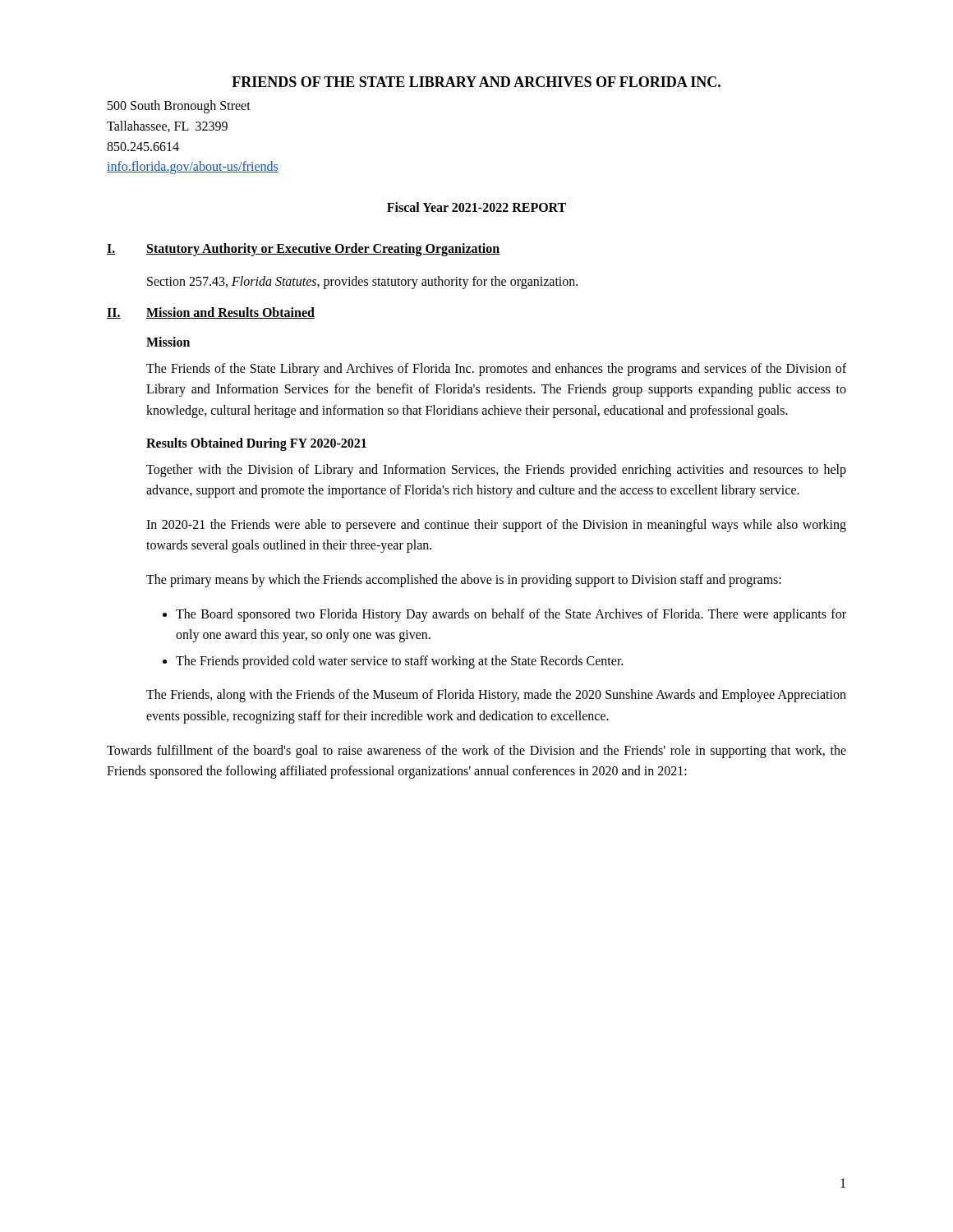
Task: Point to the block beginning "The primary means"
Action: tap(464, 579)
